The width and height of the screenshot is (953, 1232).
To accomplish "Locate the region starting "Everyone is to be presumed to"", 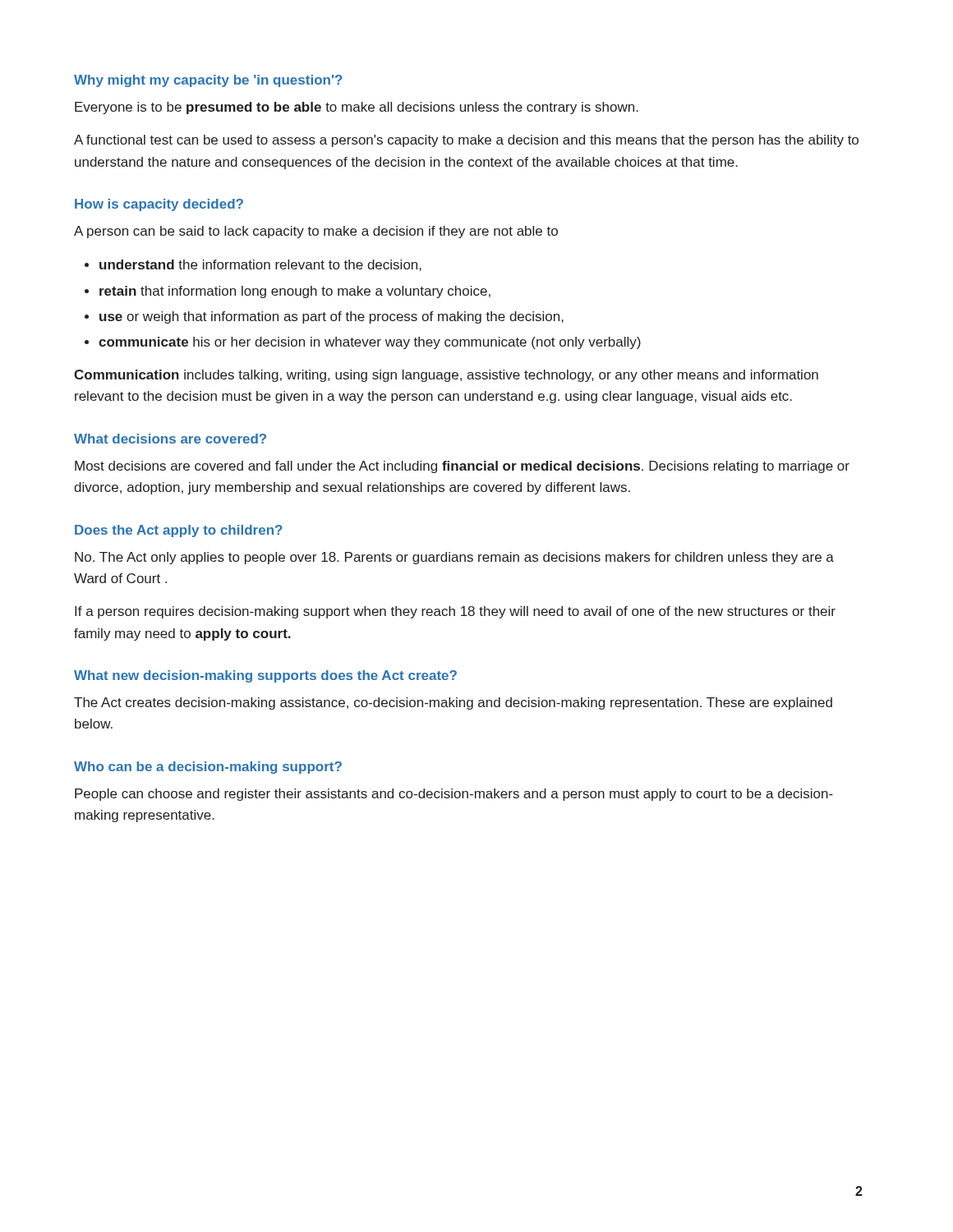I will (357, 107).
